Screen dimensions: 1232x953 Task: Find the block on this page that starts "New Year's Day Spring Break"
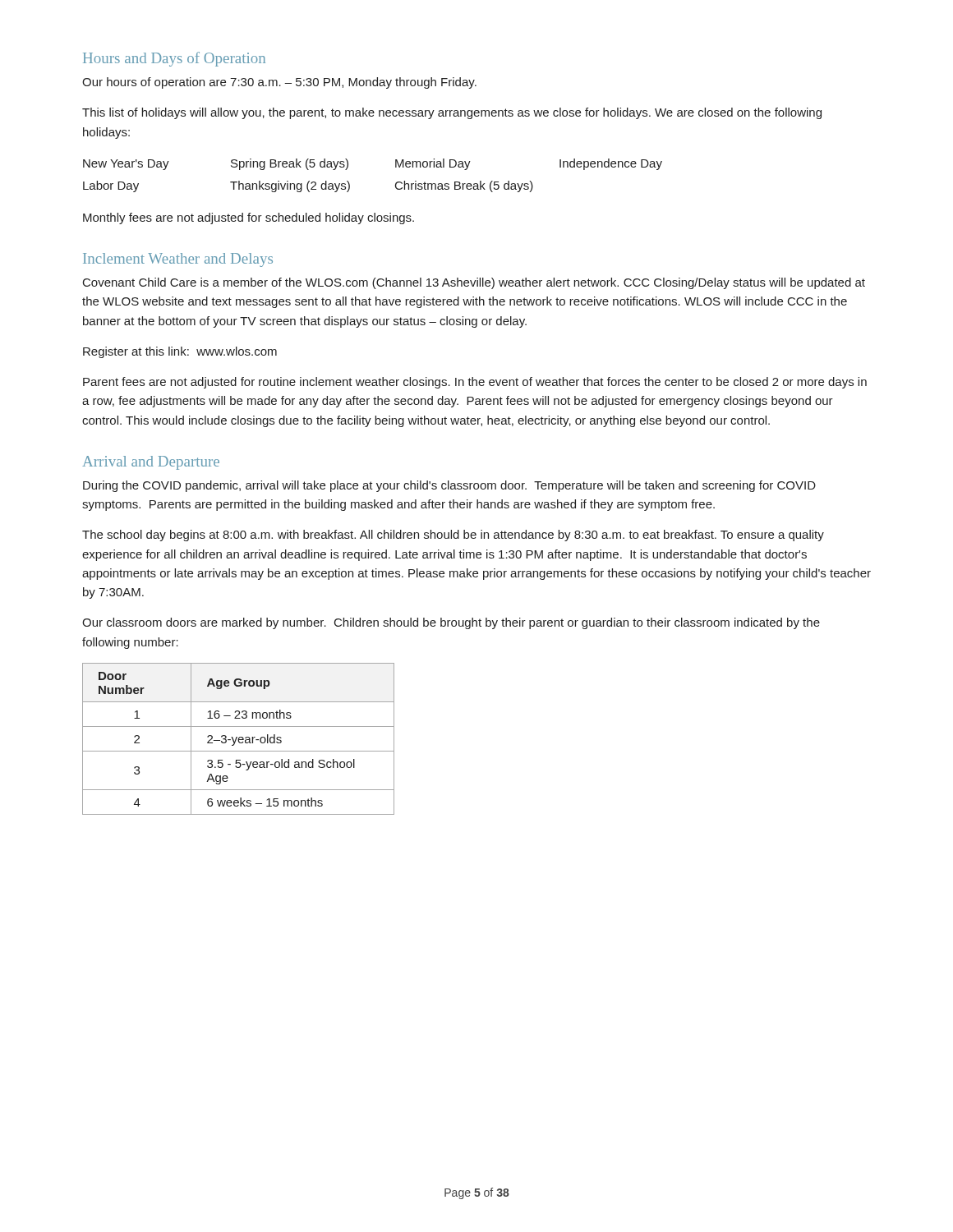(476, 174)
